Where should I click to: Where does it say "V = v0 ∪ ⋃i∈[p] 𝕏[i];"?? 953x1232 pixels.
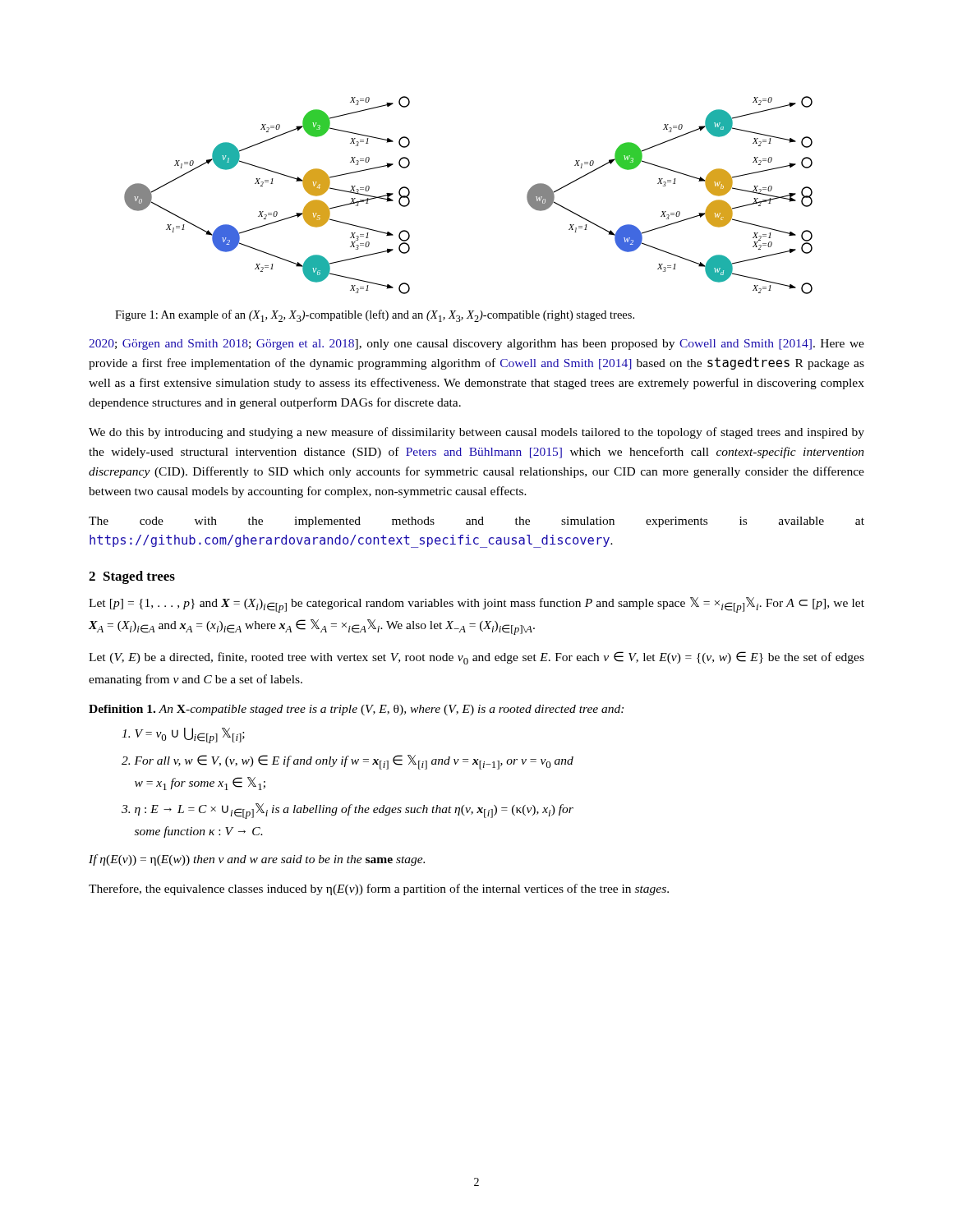(x=183, y=735)
